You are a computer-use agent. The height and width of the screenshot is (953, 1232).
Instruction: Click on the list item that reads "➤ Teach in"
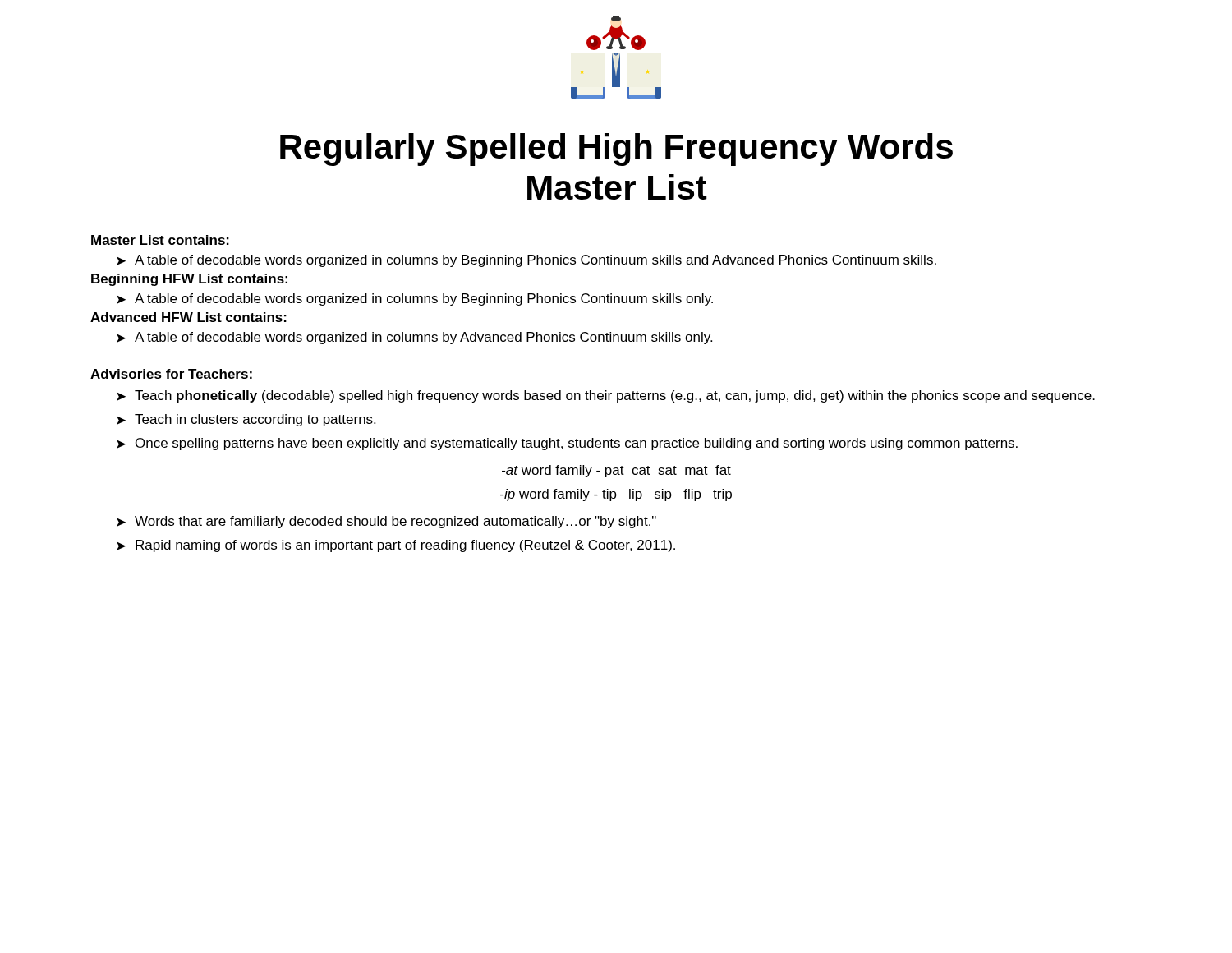(246, 420)
